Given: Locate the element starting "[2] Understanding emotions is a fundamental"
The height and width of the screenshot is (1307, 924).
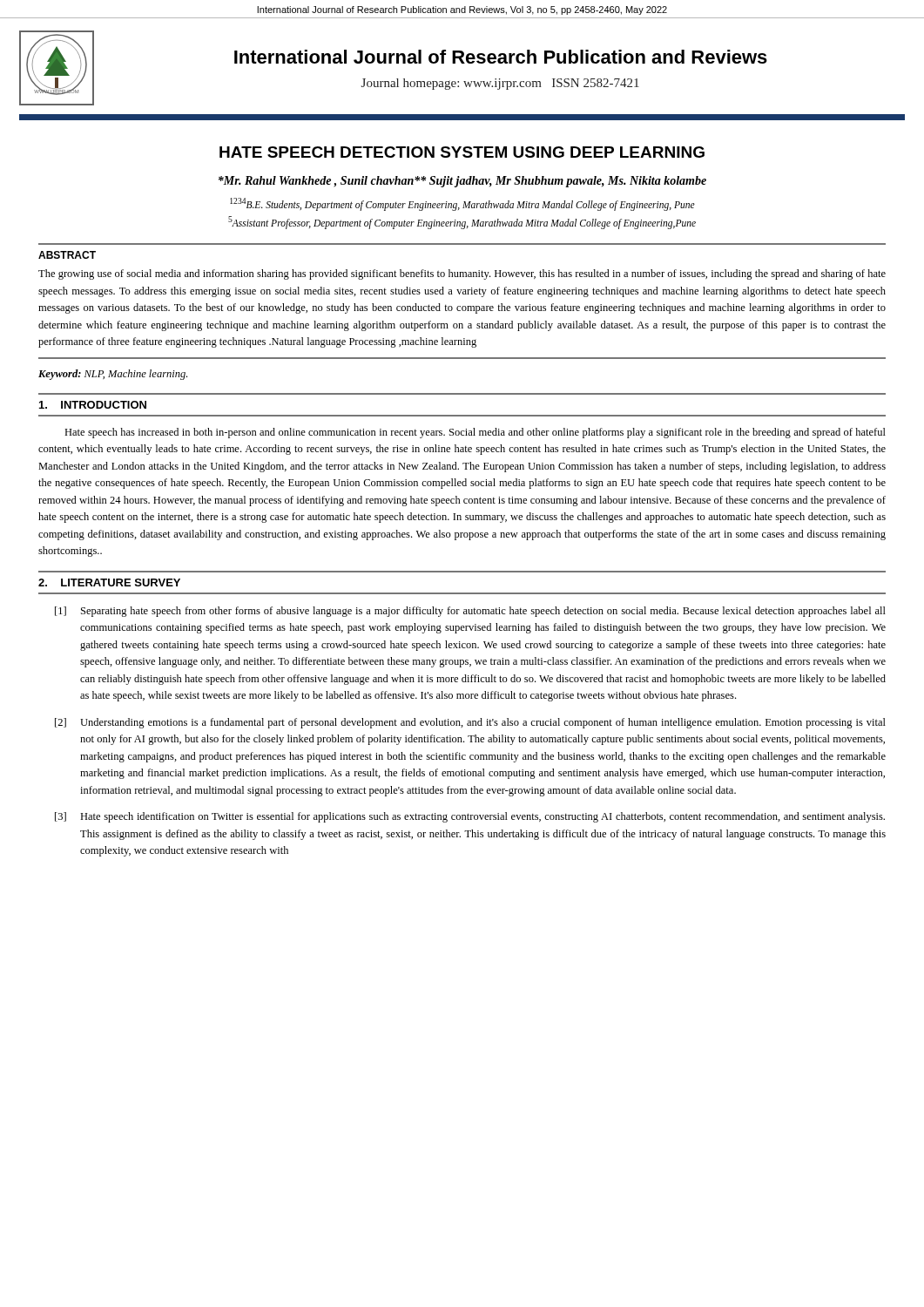Looking at the screenshot, I should point(470,757).
